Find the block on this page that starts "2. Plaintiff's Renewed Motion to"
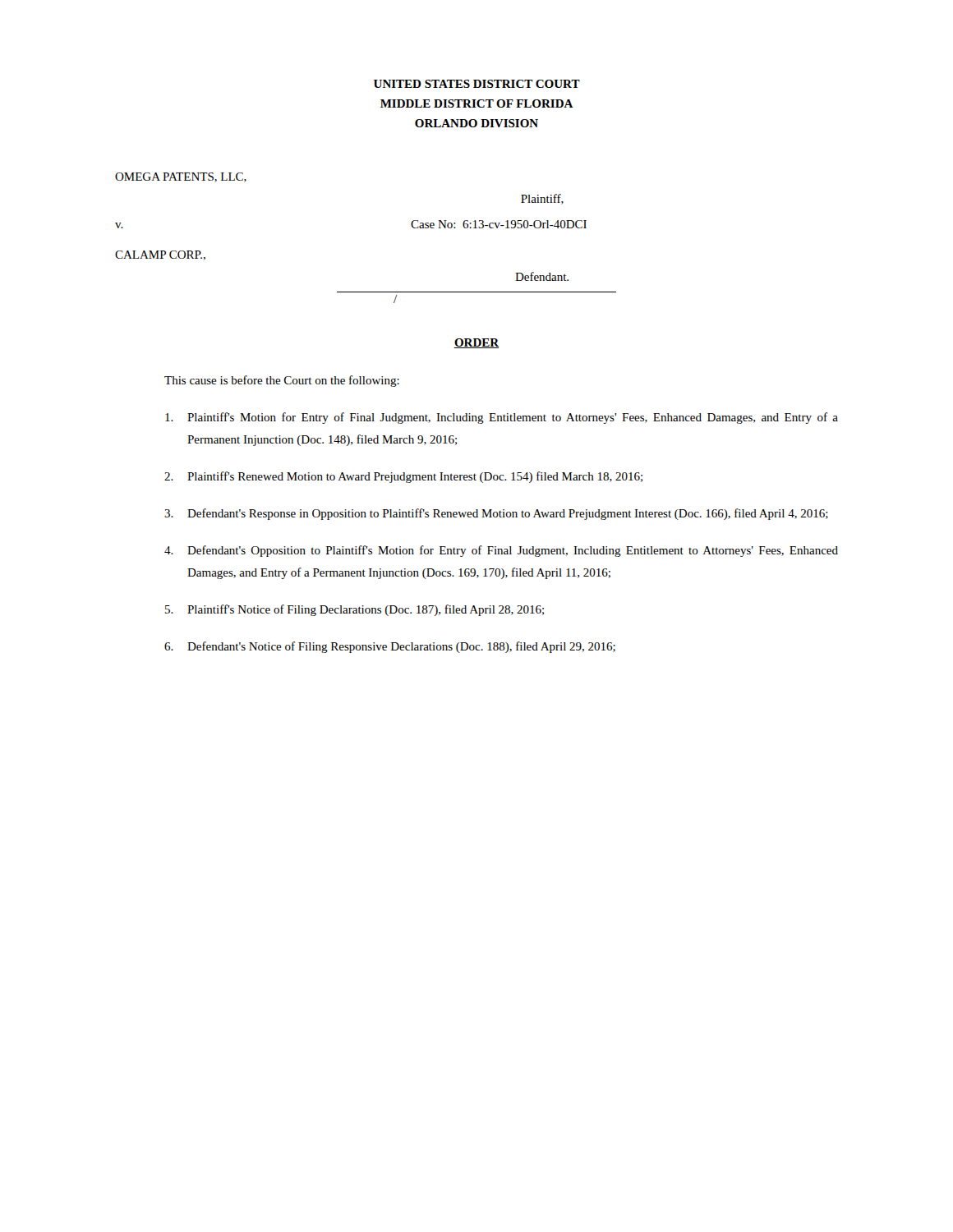The height and width of the screenshot is (1232, 953). point(501,477)
